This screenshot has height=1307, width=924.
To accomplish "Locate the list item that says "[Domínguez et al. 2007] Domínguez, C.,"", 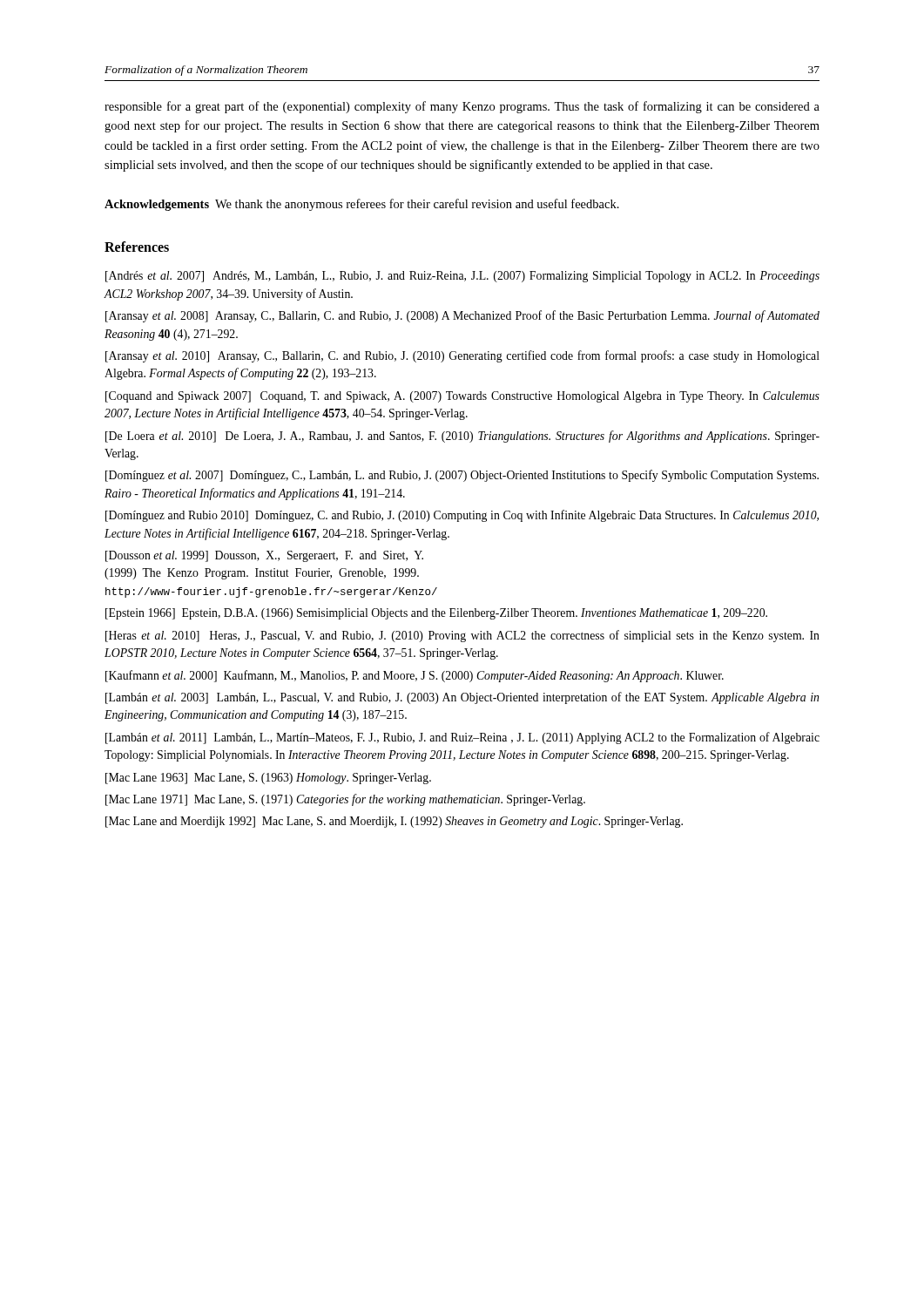I will tap(462, 485).
